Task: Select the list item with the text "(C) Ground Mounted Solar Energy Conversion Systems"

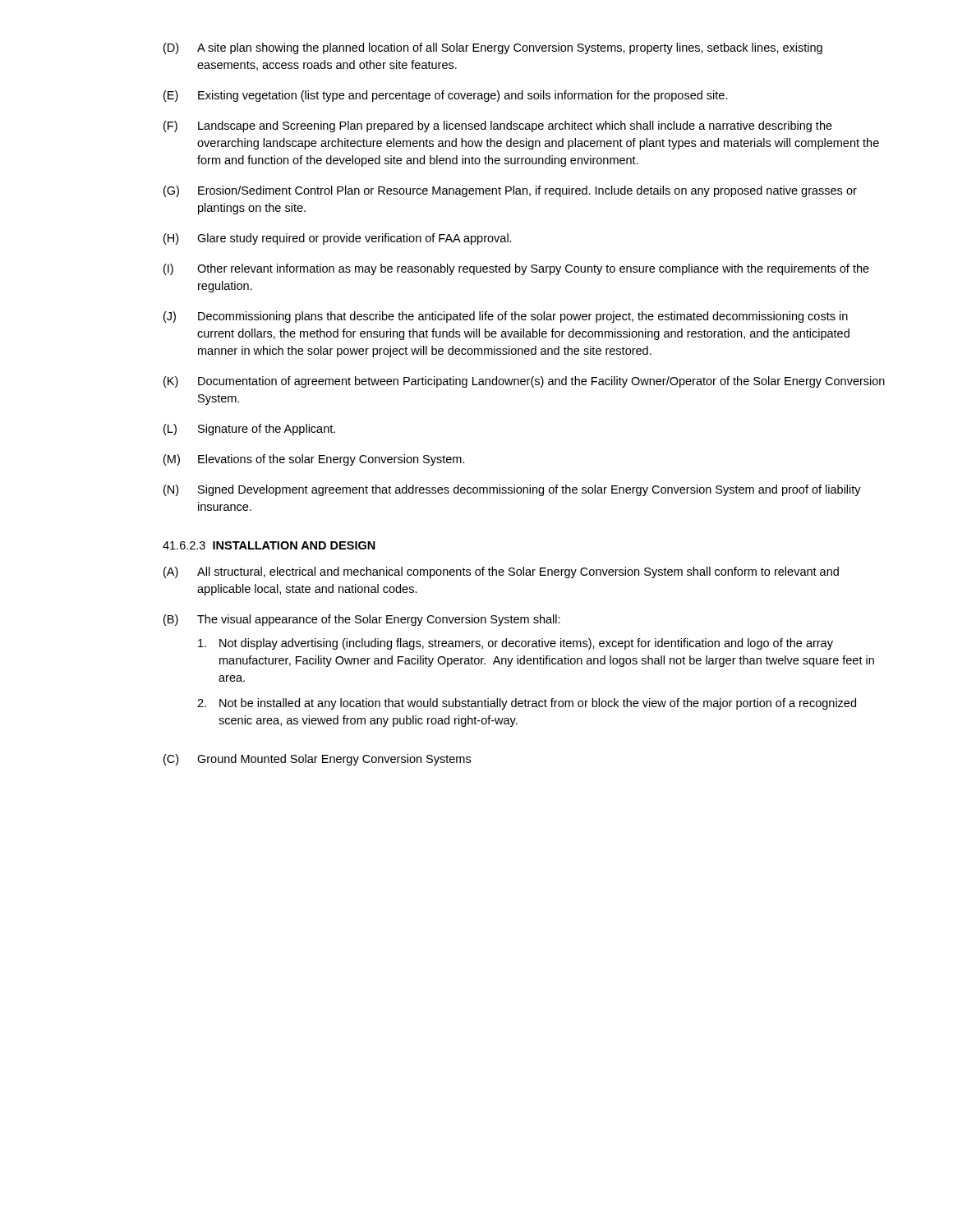Action: pos(317,760)
